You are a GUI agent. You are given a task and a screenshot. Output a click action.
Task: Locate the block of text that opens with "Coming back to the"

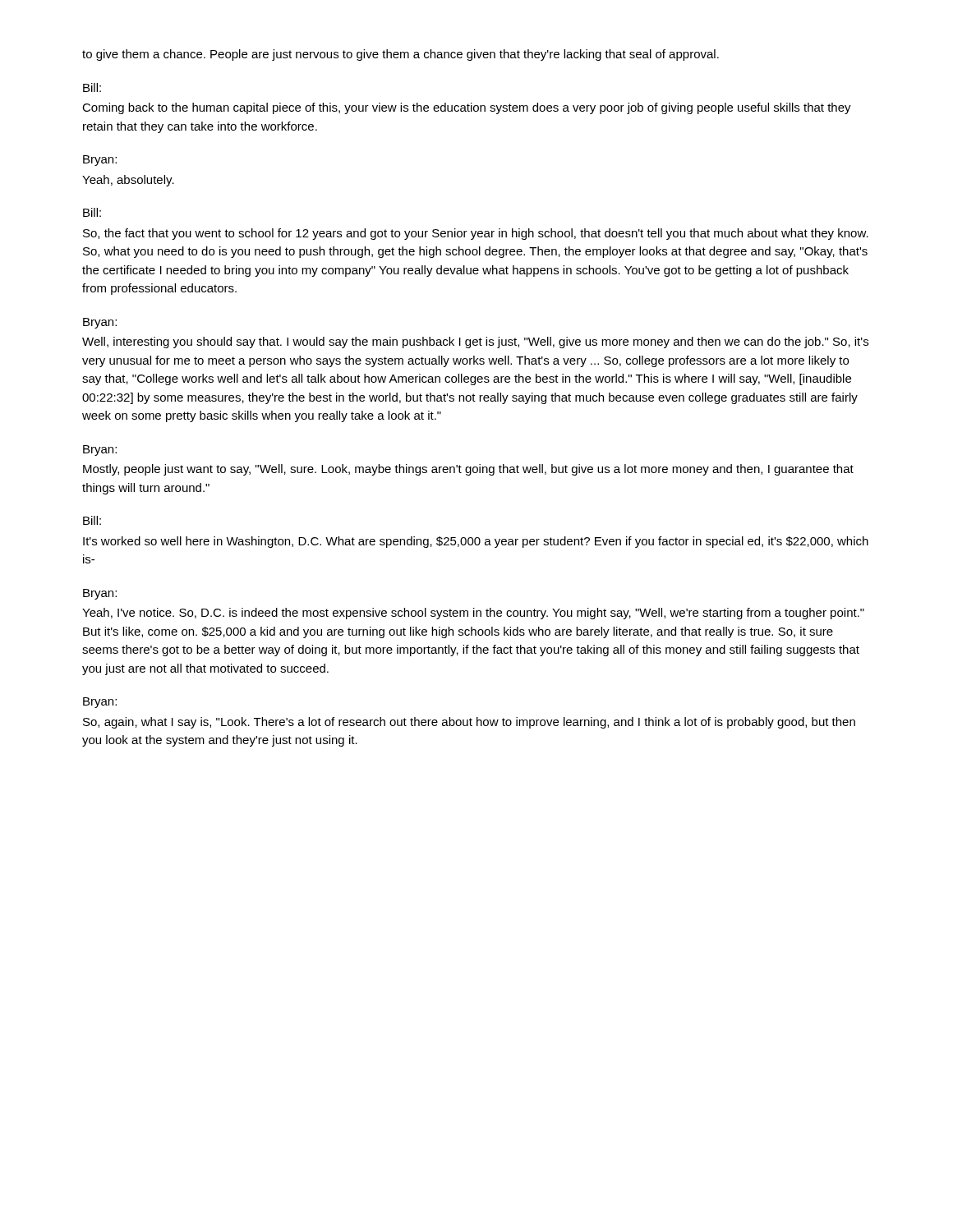(476, 117)
